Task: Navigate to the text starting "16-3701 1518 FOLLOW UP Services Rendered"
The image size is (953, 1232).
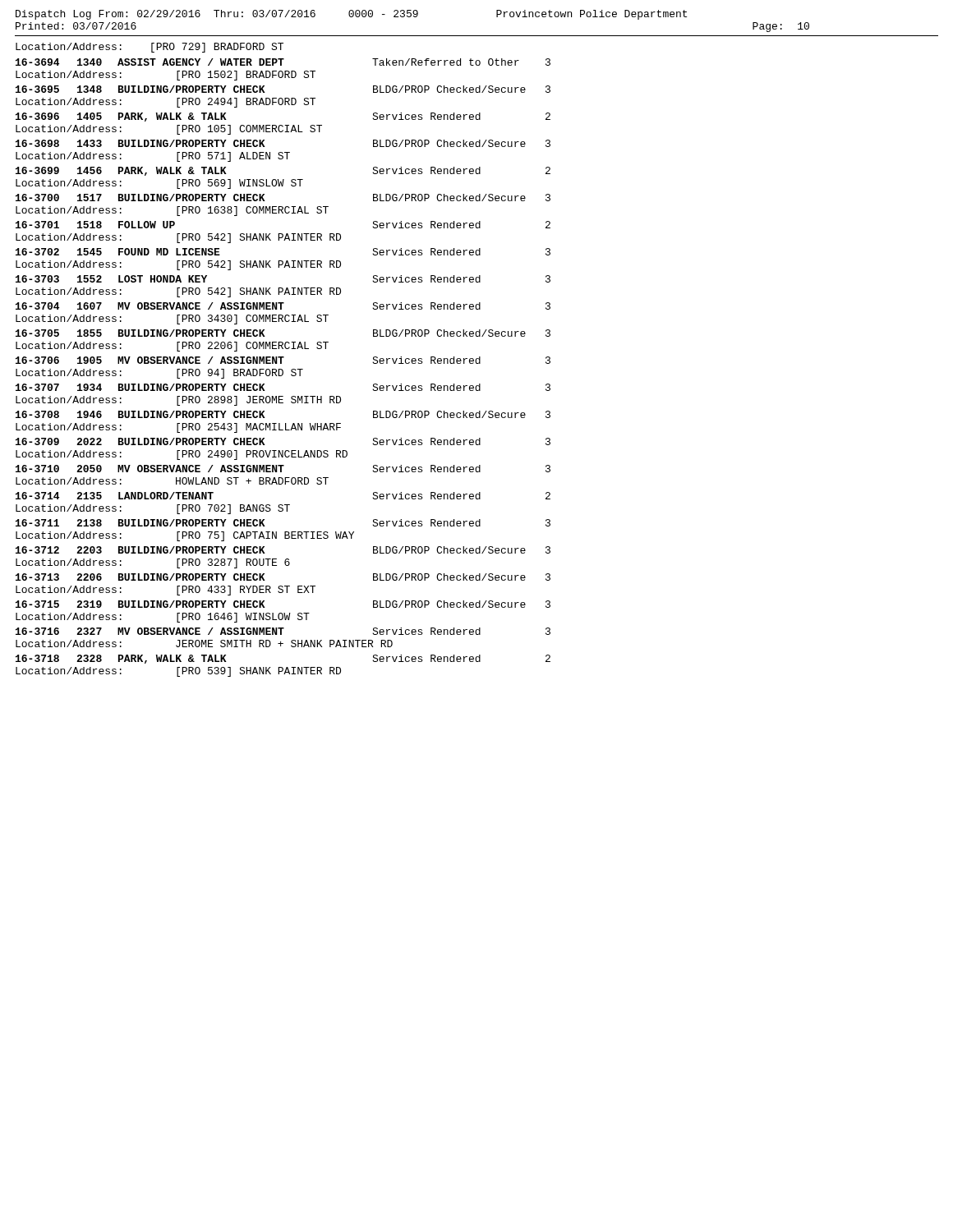Action: coord(476,232)
